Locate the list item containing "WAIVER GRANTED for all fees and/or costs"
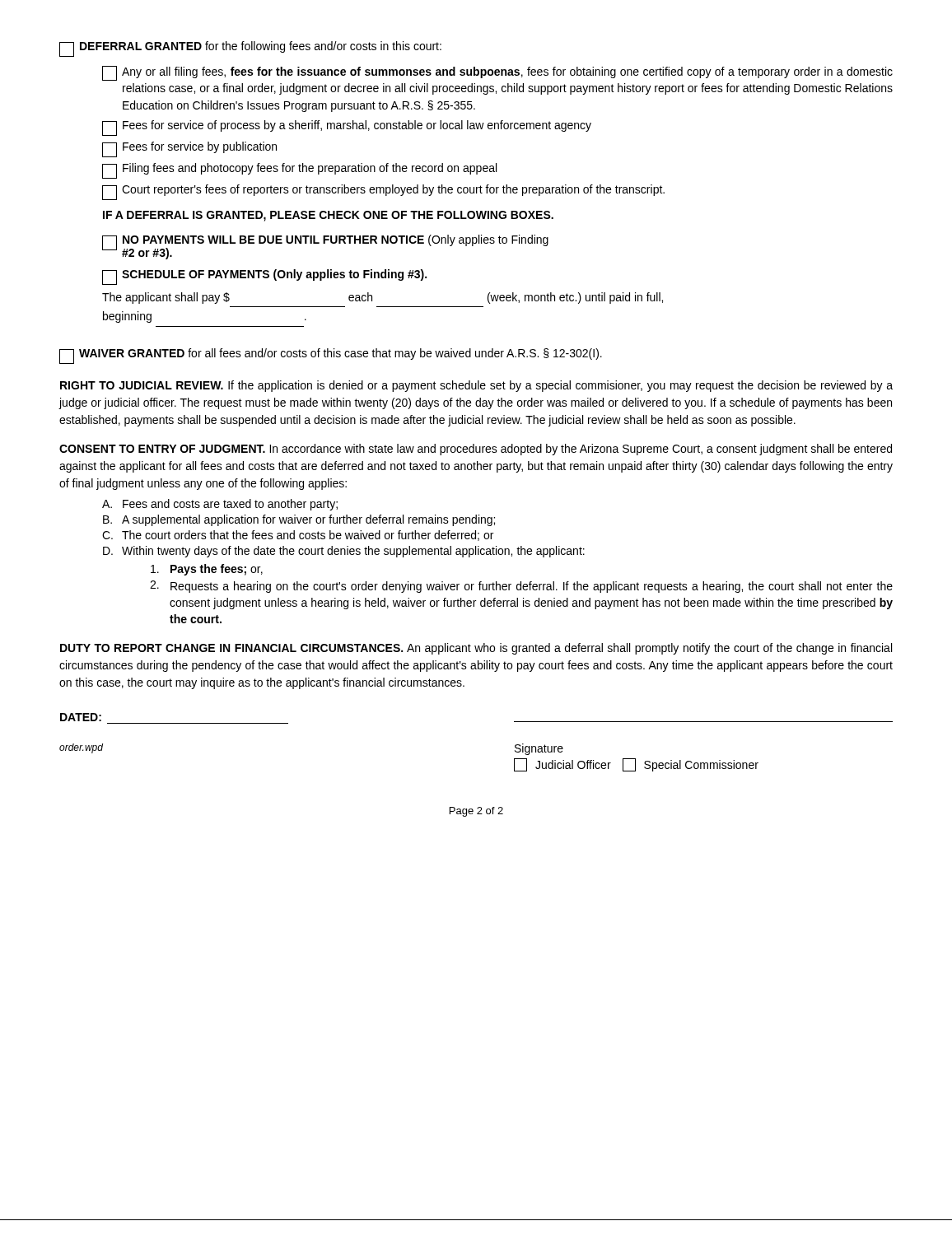Image resolution: width=952 pixels, height=1235 pixels. click(331, 355)
